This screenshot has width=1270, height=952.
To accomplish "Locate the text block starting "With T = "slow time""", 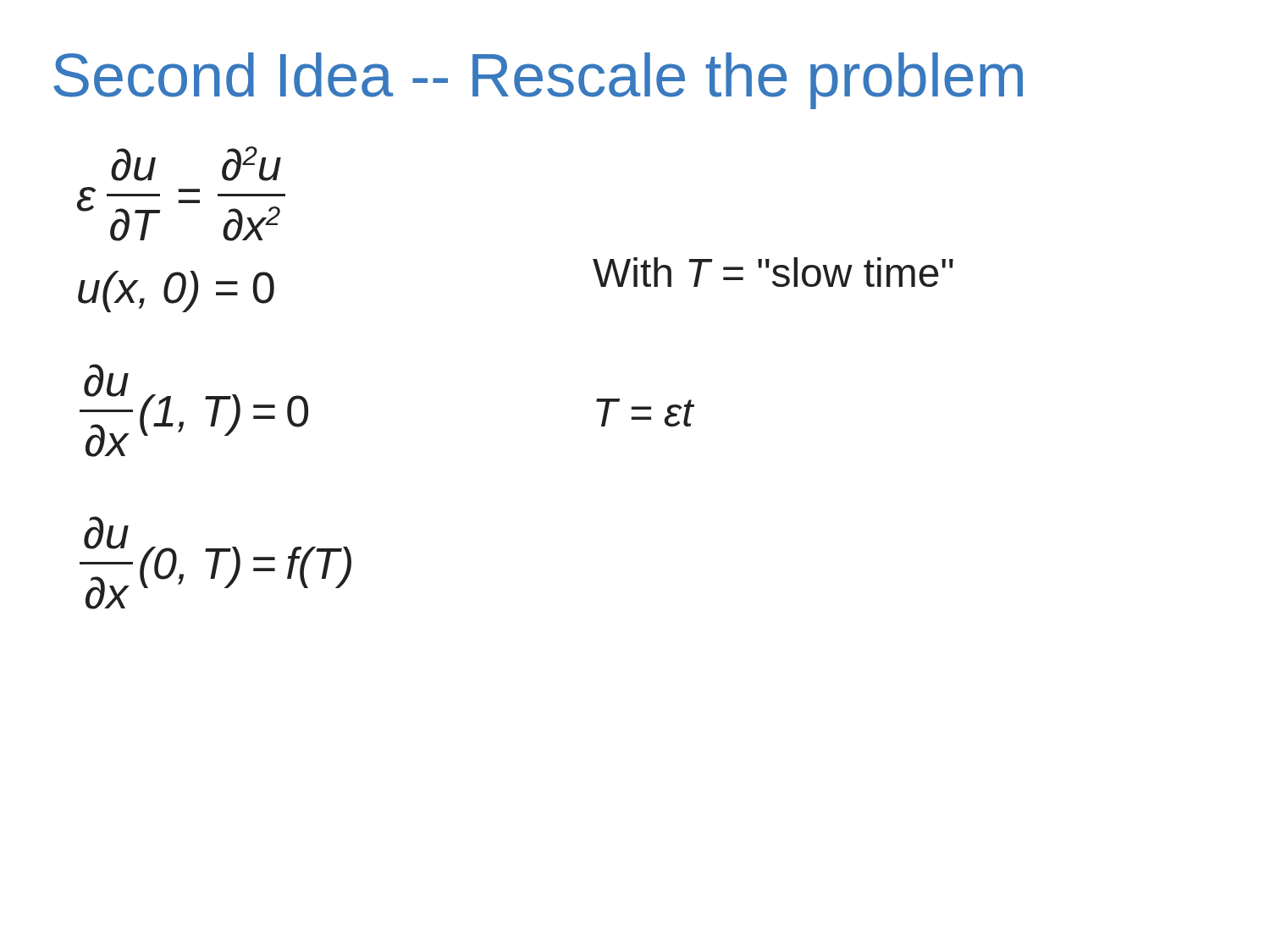I will pyautogui.click(x=774, y=273).
